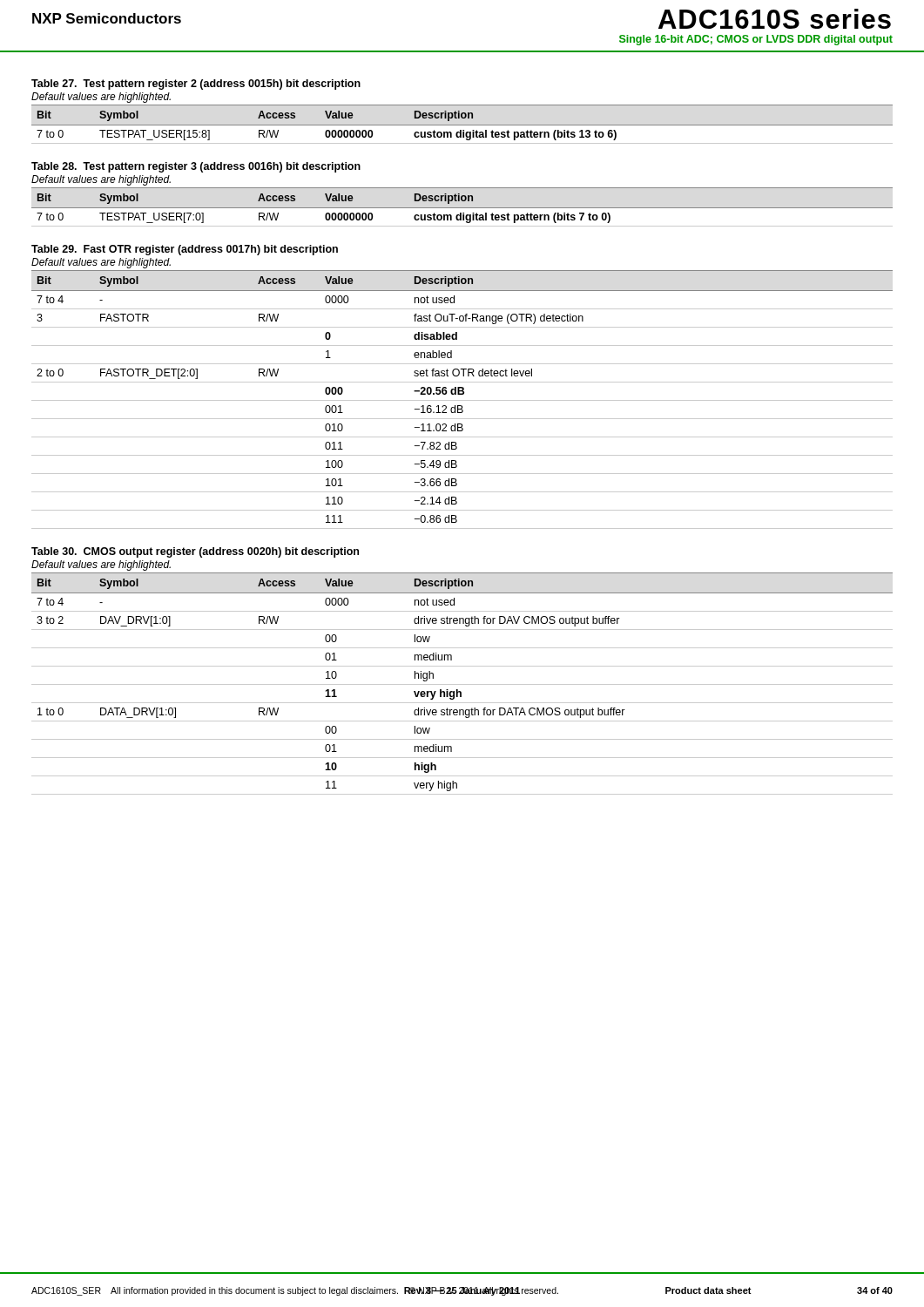
Task: Locate the caption that opens with "Table 28. Test pattern register"
Action: (x=196, y=173)
